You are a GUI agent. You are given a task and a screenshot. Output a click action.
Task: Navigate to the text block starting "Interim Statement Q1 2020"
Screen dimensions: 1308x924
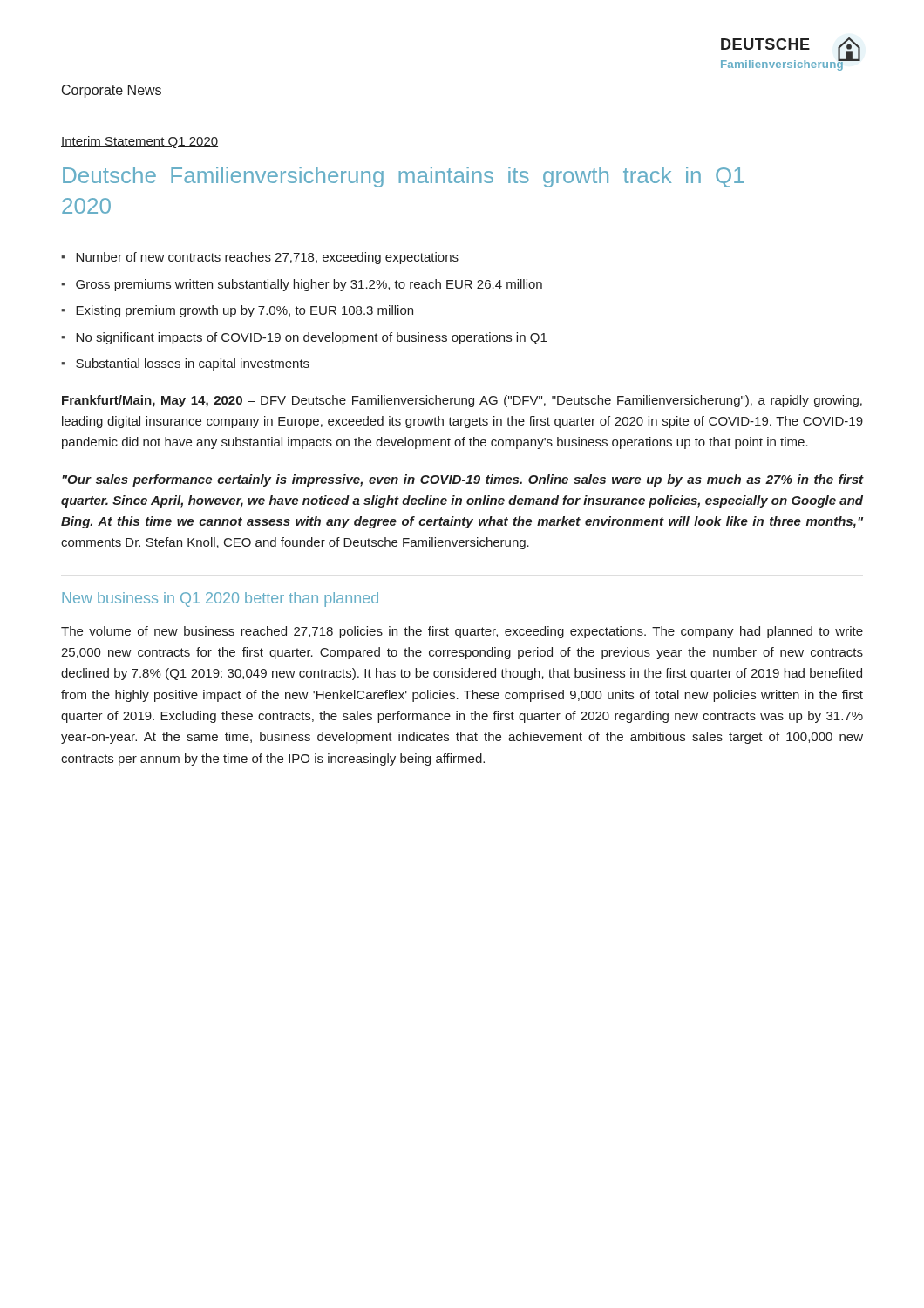[x=140, y=141]
